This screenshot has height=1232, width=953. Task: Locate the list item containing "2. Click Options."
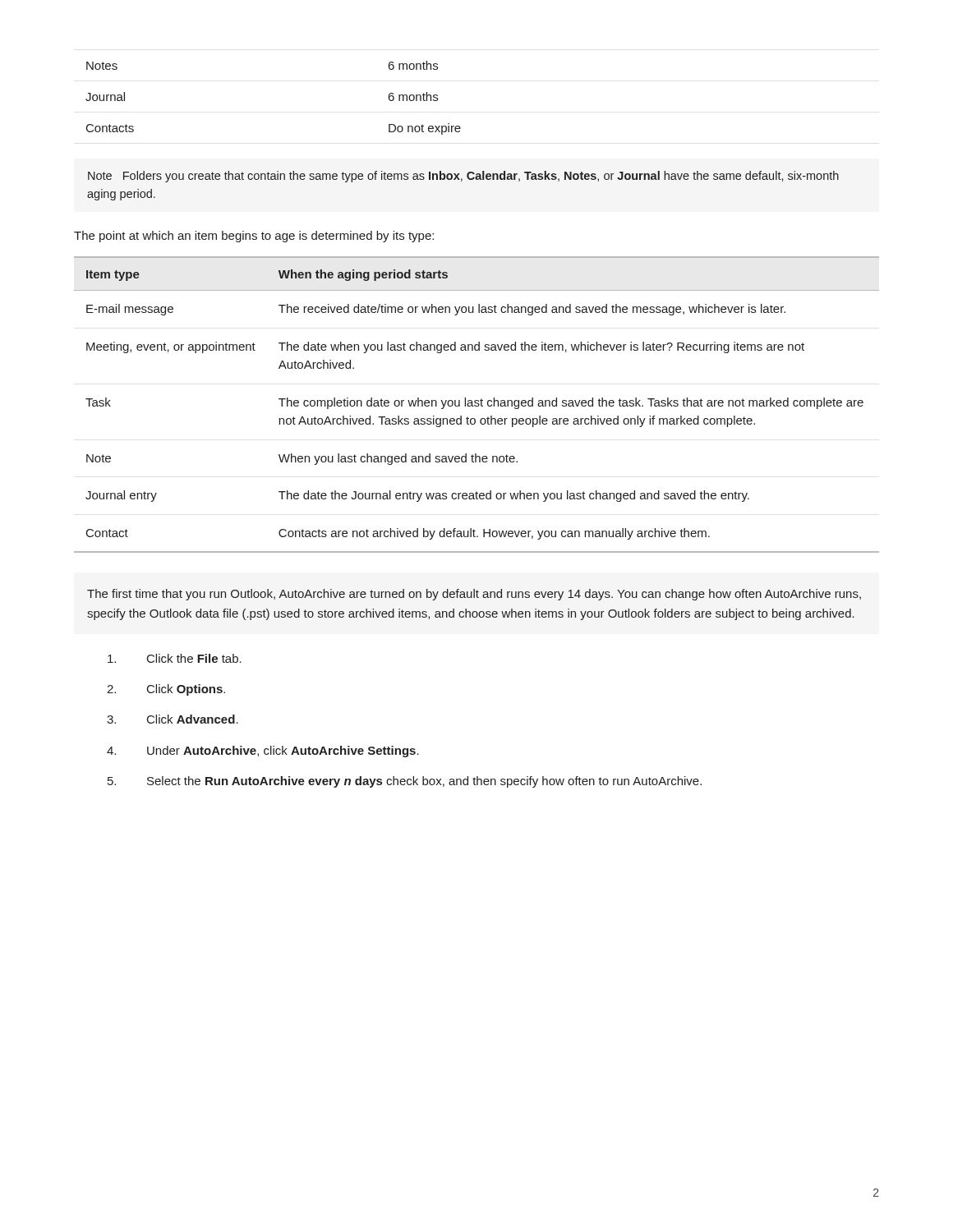pyautogui.click(x=166, y=690)
